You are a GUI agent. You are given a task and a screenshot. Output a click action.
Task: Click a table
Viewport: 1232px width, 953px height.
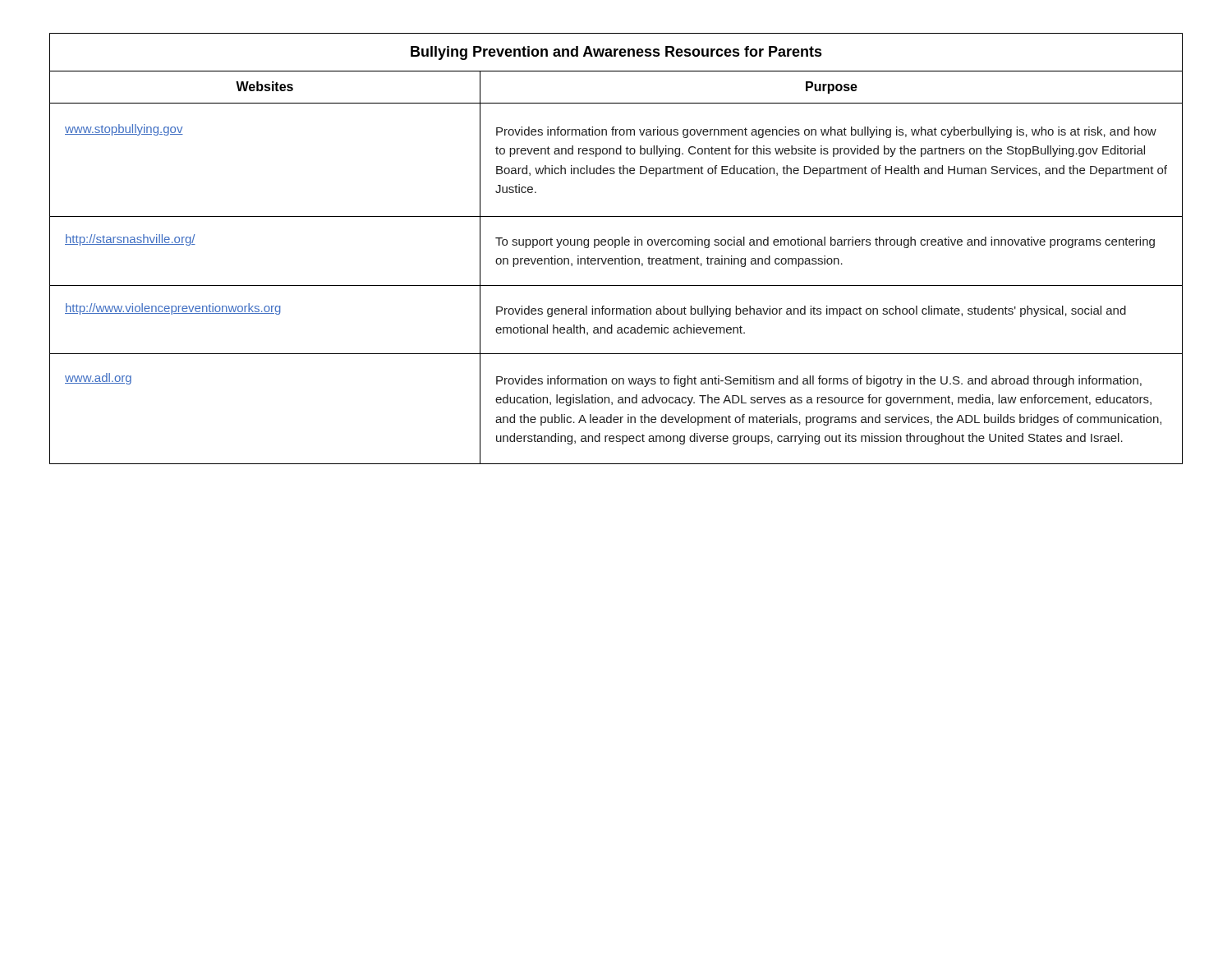click(616, 249)
